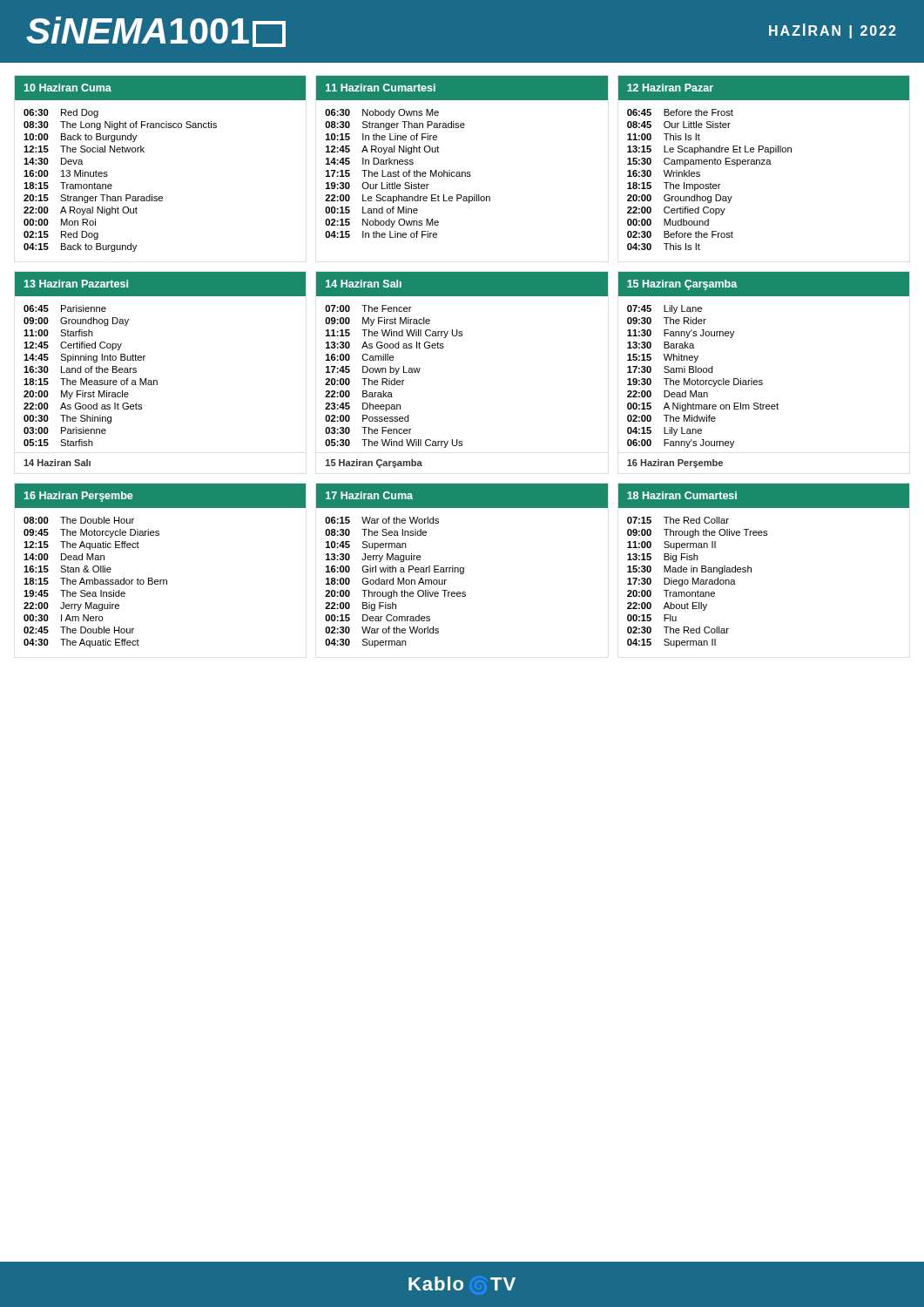
Task: Click on the table containing "In the Line of Fire"
Action: click(462, 169)
